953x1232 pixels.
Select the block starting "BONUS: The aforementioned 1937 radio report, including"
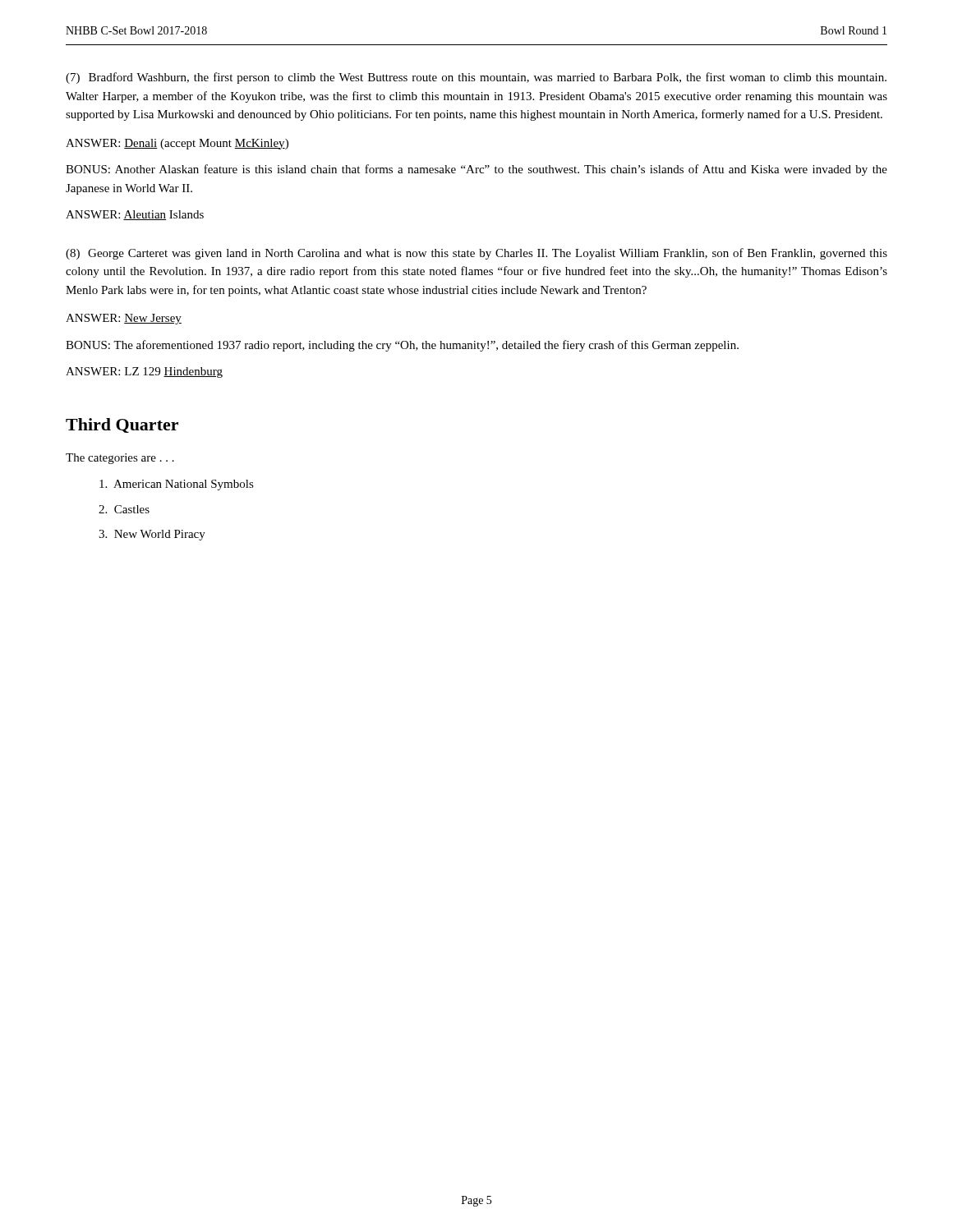[476, 345]
